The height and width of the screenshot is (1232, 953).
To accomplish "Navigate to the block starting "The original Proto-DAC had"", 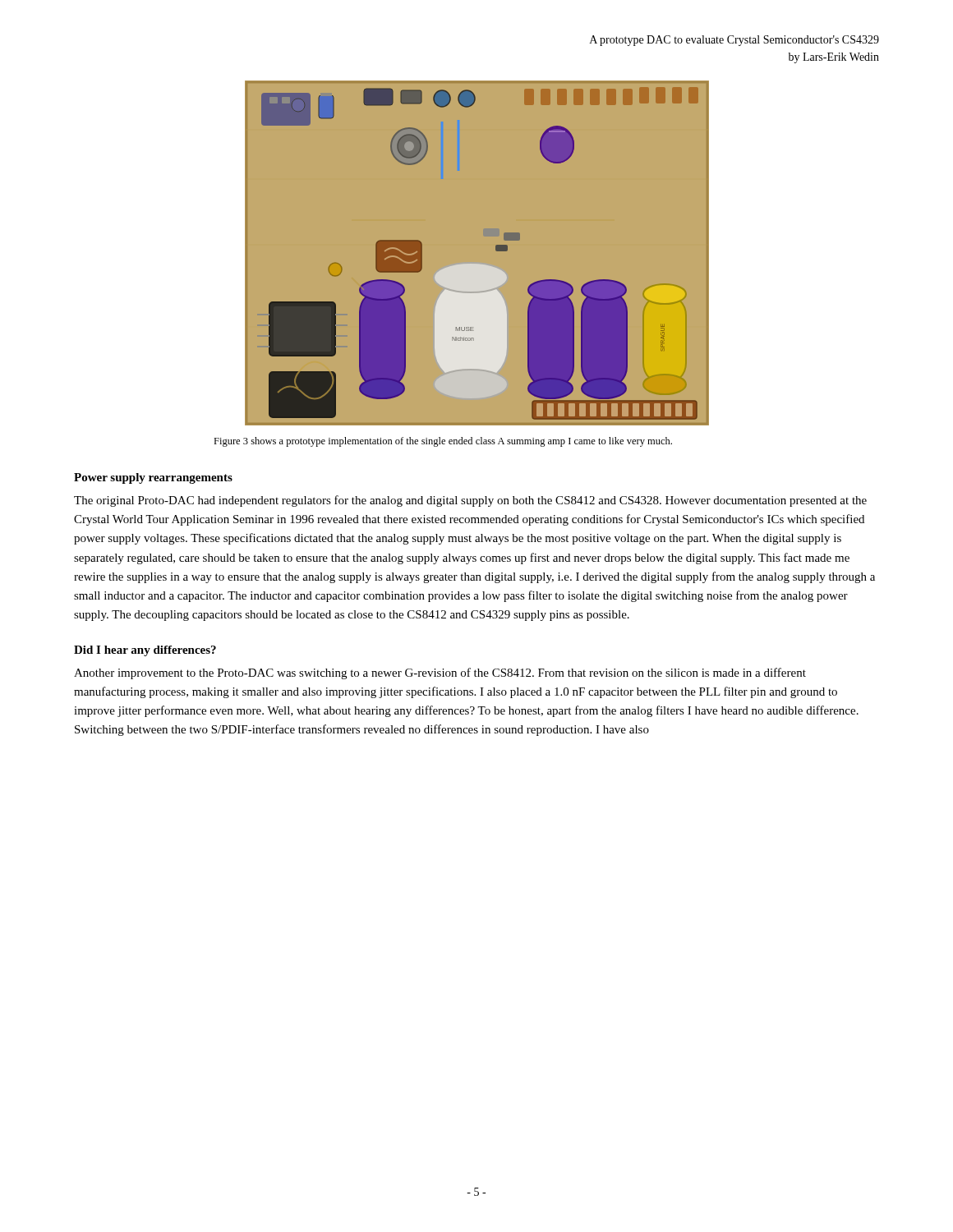I will [475, 557].
